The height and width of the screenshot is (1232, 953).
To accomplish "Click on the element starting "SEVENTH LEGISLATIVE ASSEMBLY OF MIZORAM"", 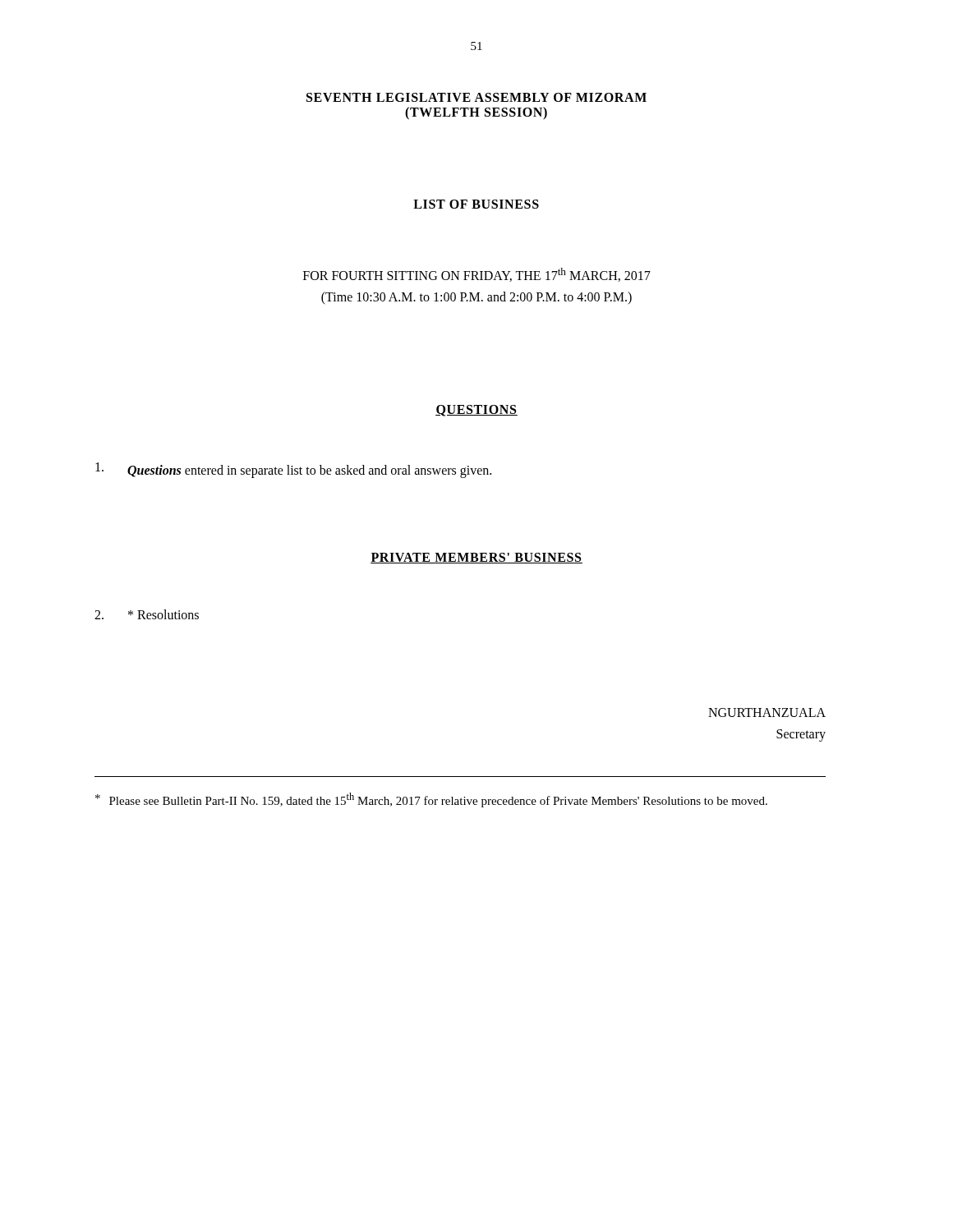I will pyautogui.click(x=476, y=105).
